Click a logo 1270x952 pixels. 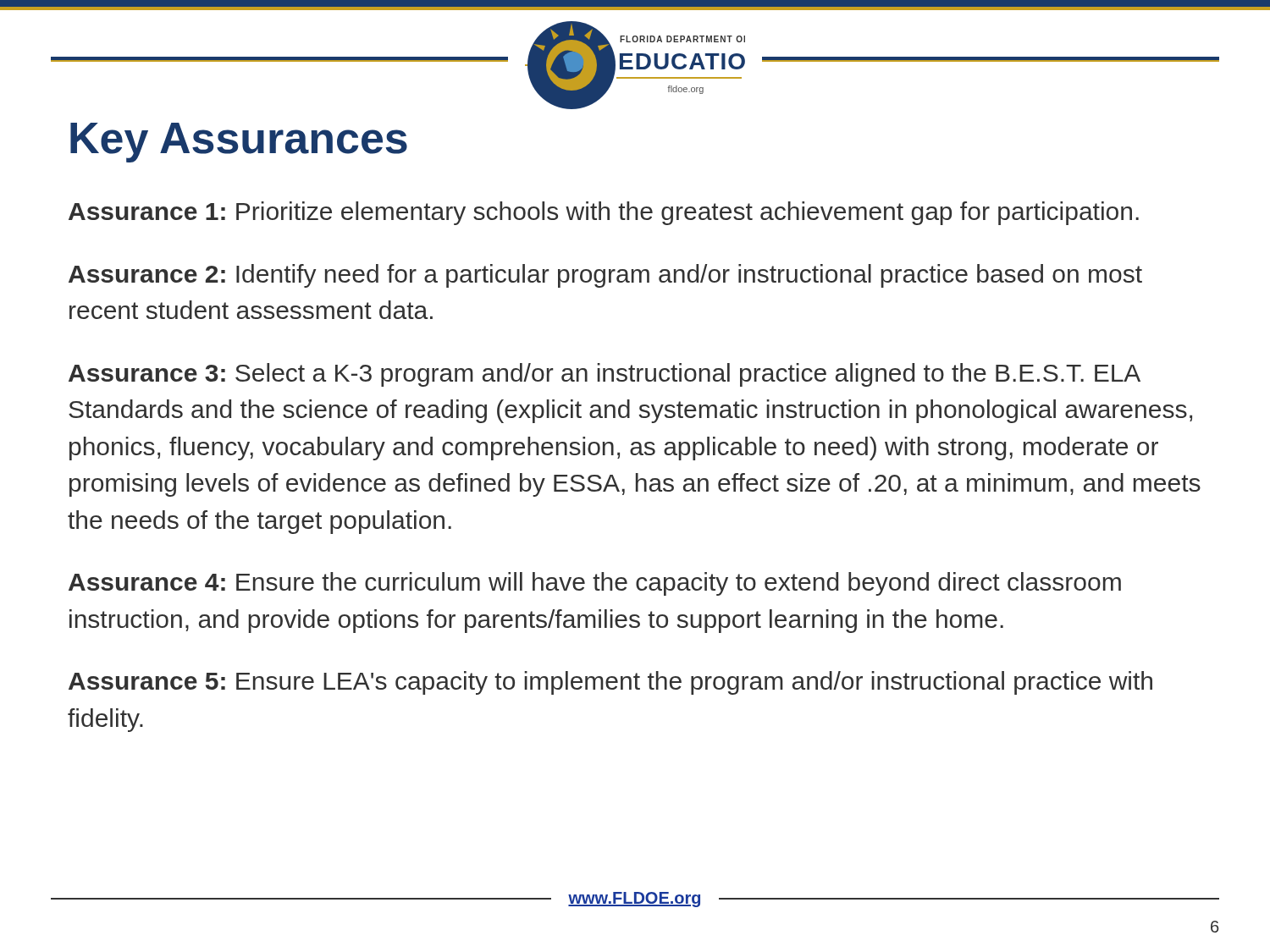click(x=635, y=61)
